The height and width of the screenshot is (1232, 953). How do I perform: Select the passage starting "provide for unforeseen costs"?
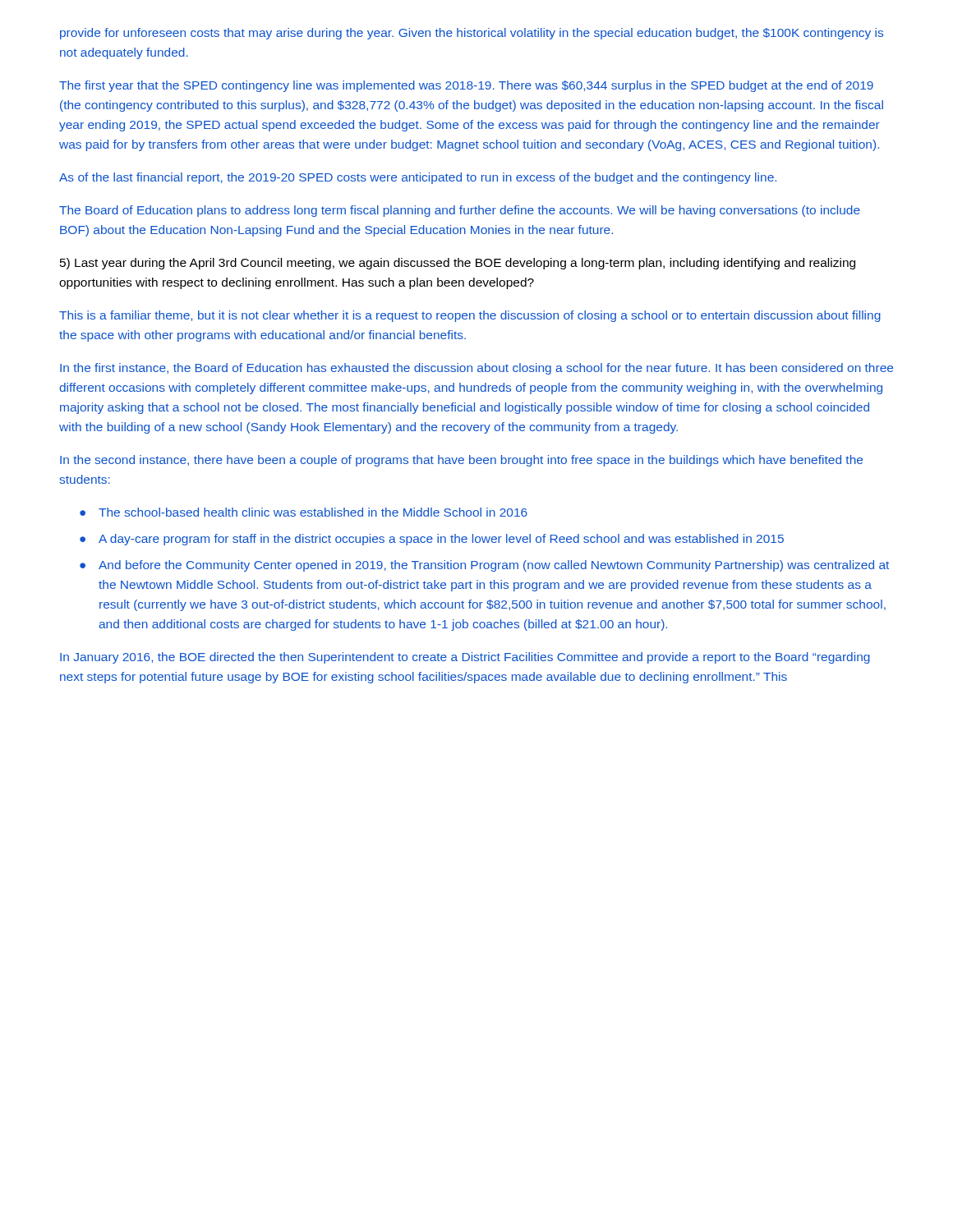(x=471, y=42)
